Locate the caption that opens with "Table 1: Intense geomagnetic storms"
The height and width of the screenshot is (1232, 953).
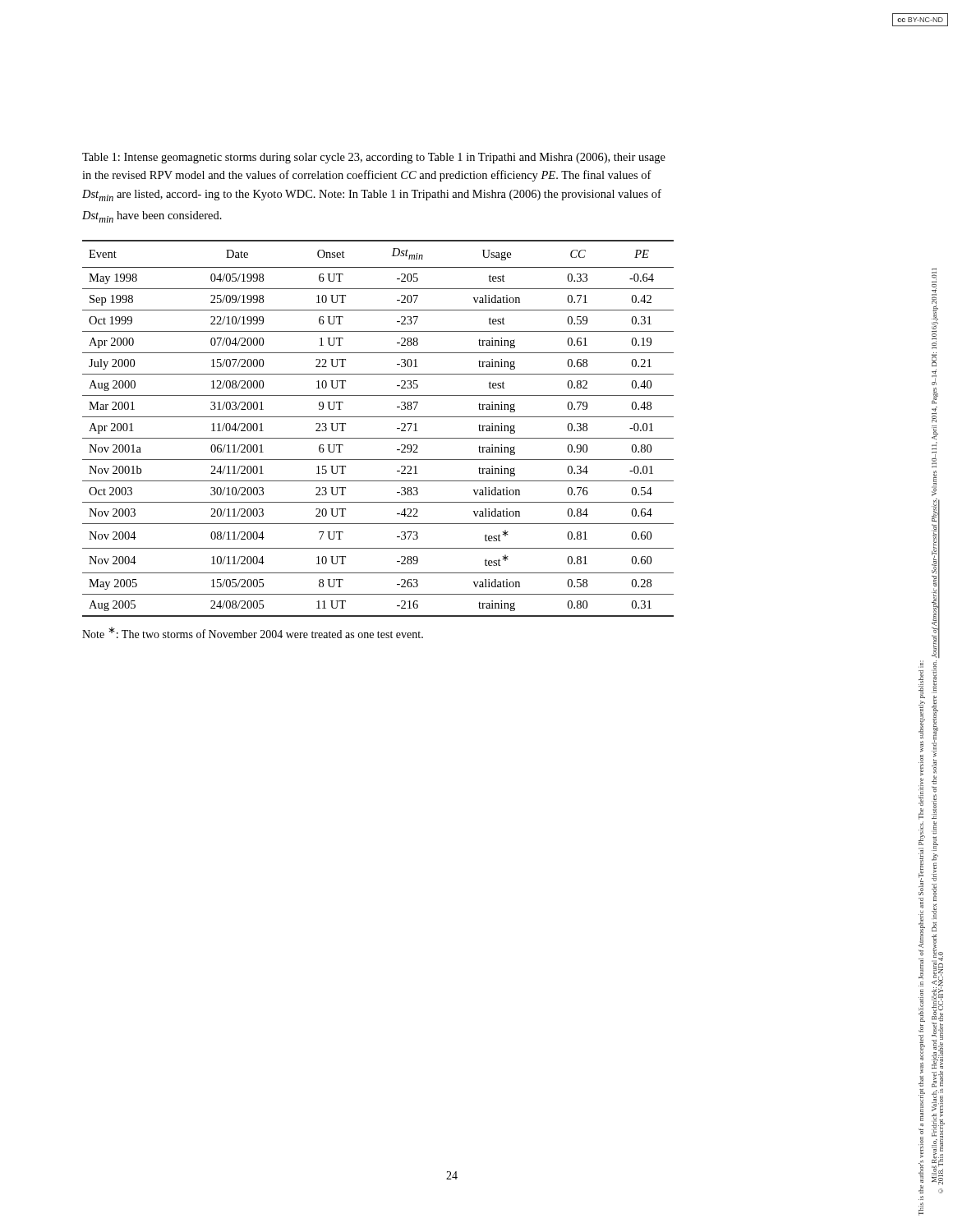coord(374,187)
